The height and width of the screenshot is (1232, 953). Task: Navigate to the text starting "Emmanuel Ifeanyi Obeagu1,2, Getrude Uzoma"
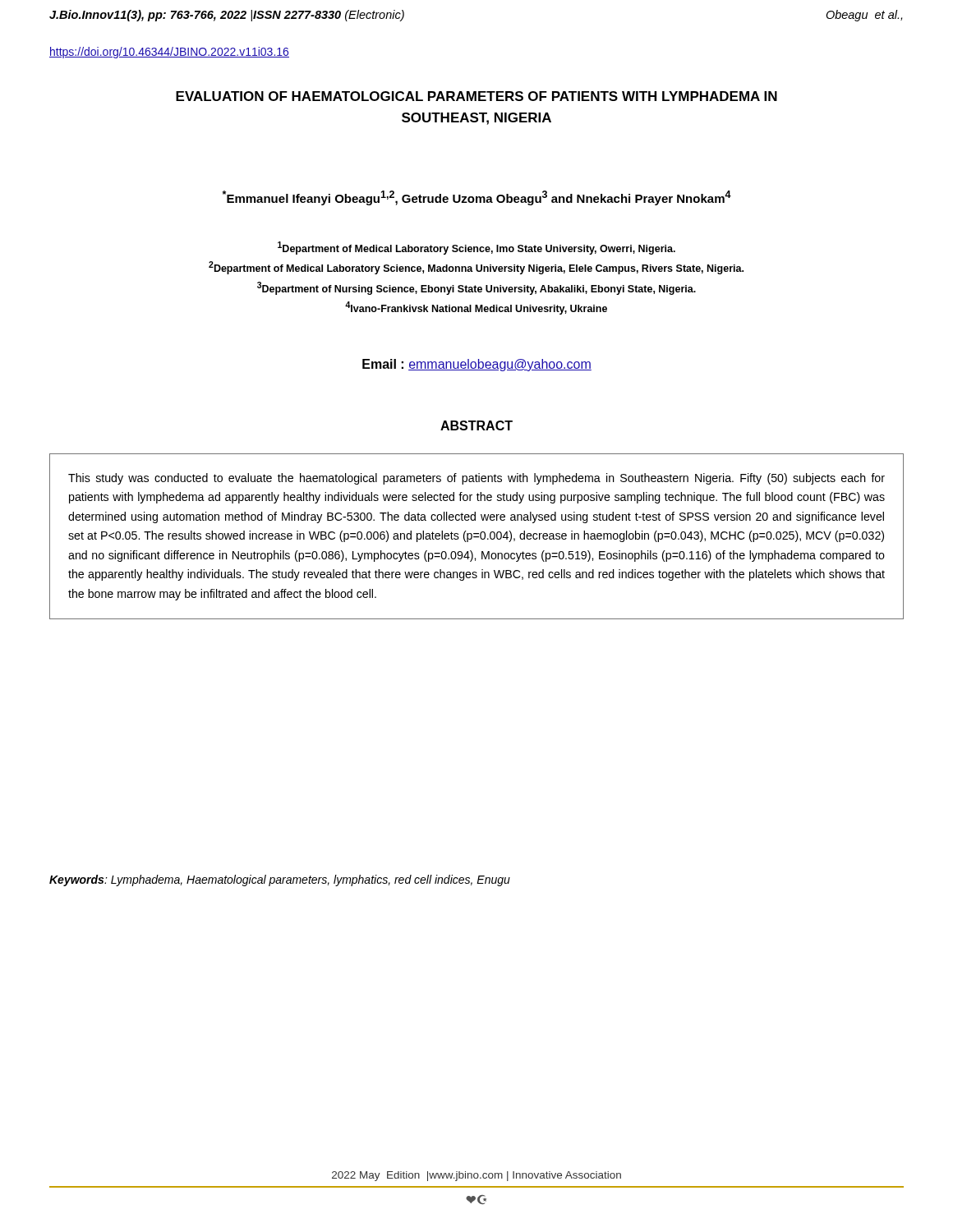(476, 197)
